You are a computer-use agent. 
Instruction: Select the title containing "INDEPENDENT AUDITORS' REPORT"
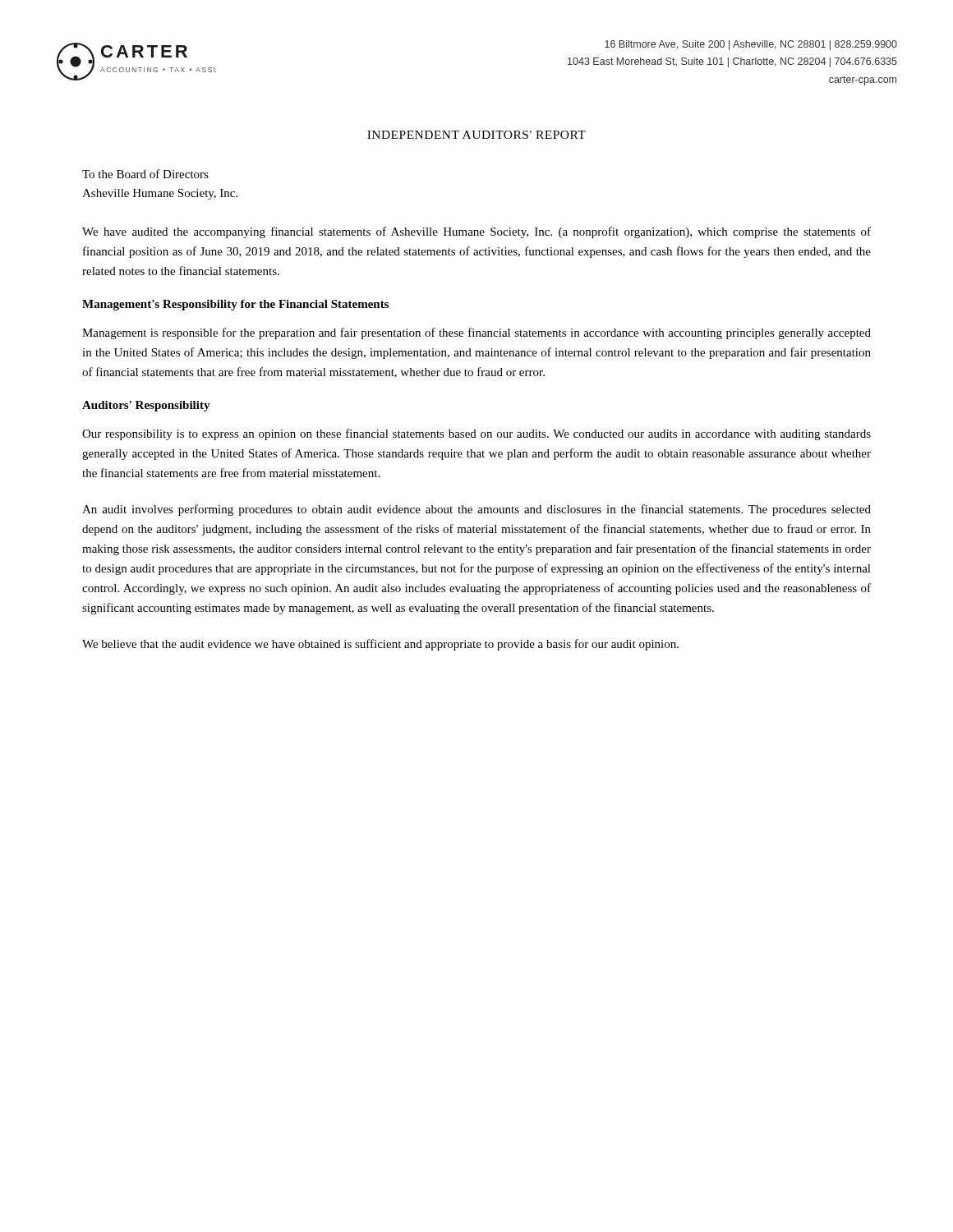(476, 134)
